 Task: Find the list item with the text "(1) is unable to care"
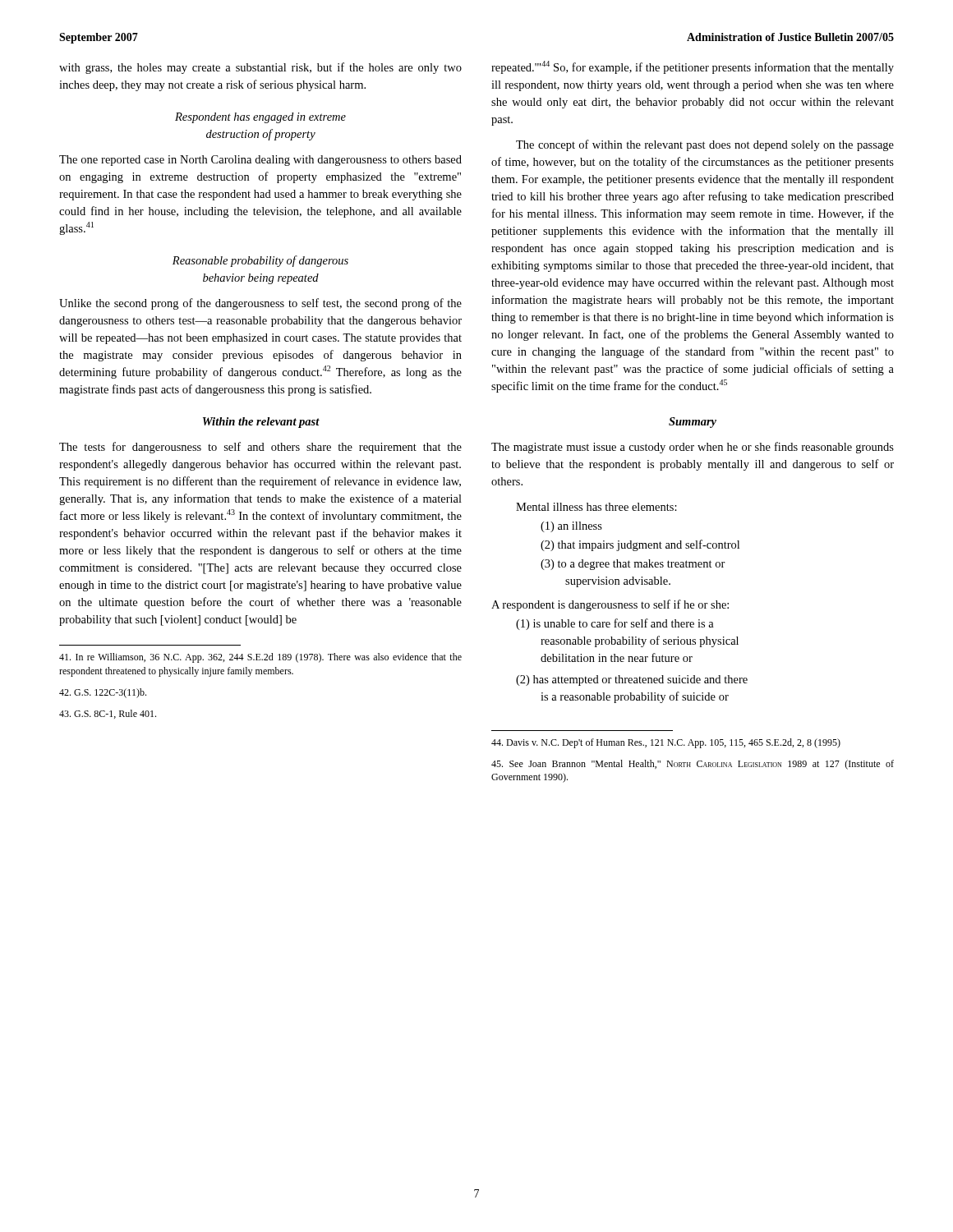coord(705,641)
